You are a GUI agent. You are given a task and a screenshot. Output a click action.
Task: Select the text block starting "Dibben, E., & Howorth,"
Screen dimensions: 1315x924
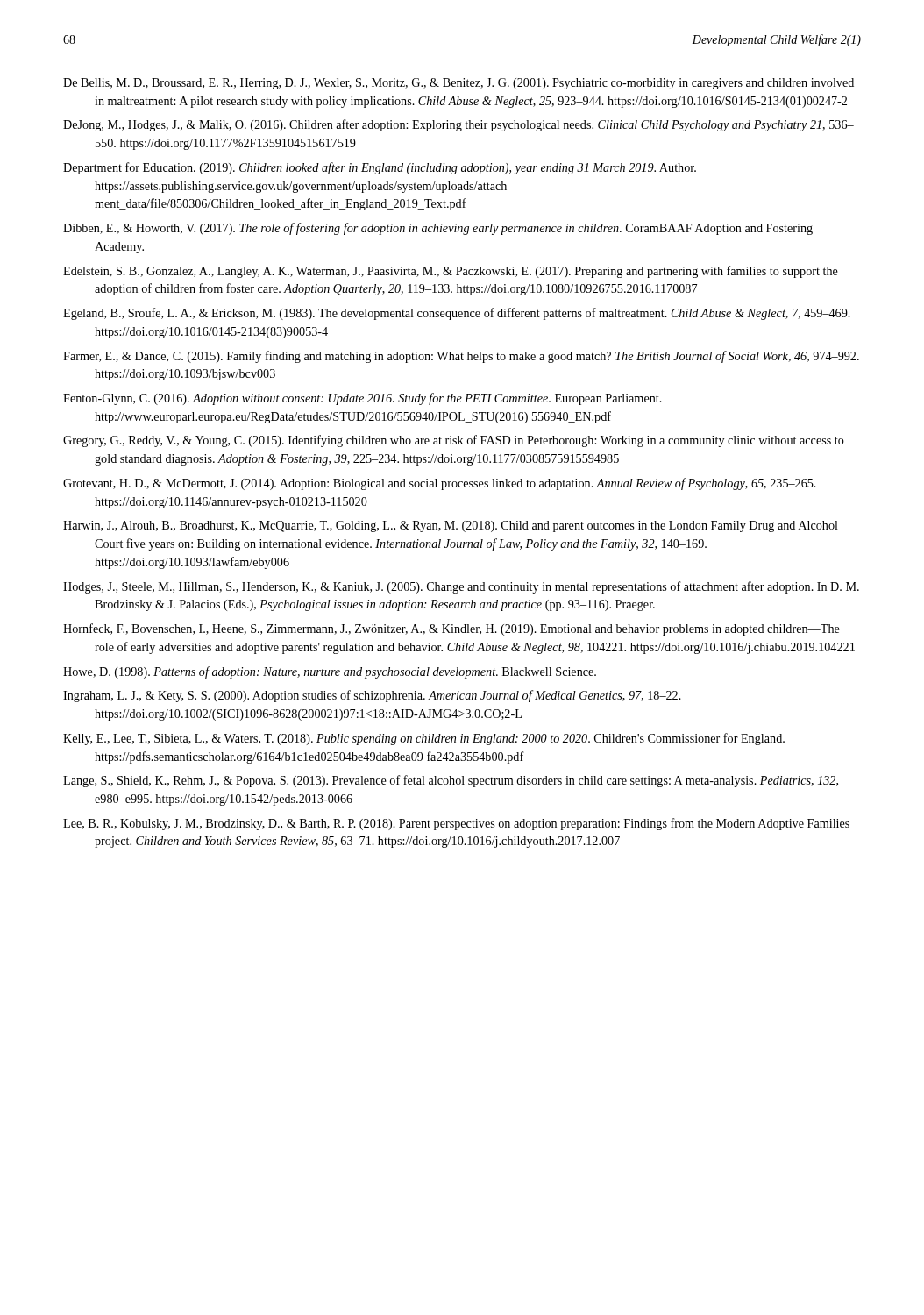click(438, 237)
